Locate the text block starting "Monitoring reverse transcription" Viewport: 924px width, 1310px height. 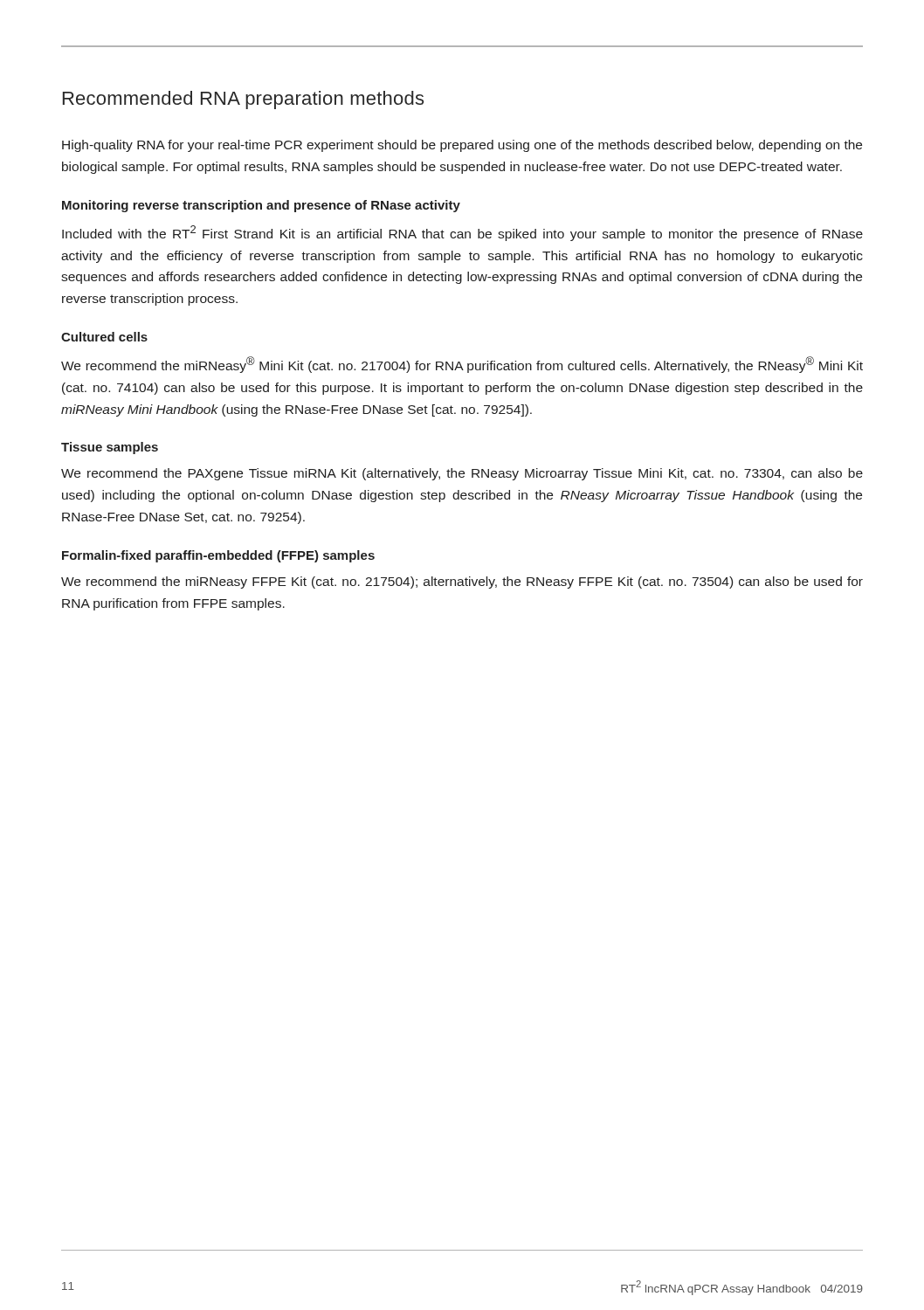point(261,204)
